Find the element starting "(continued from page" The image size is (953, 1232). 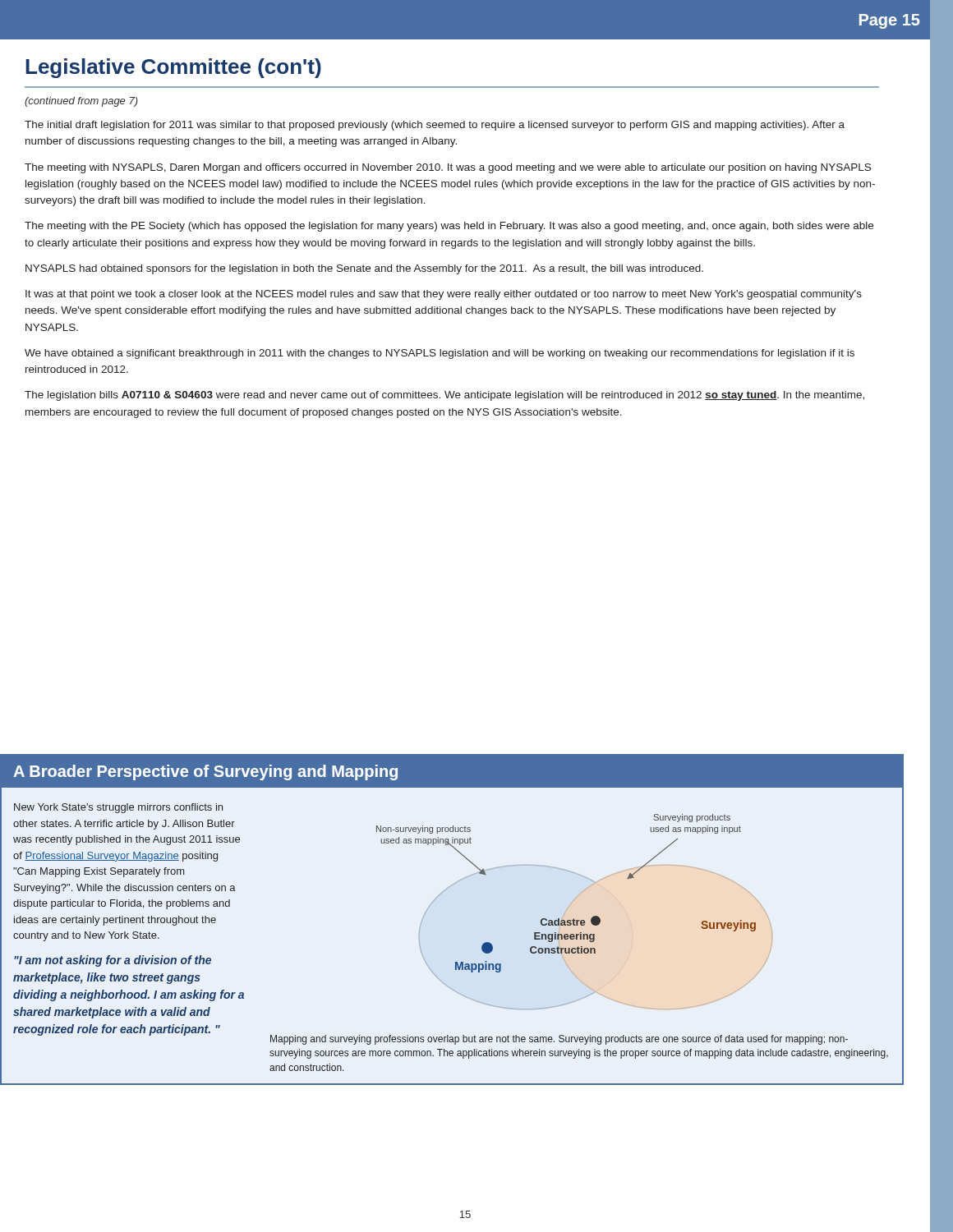pyautogui.click(x=81, y=101)
